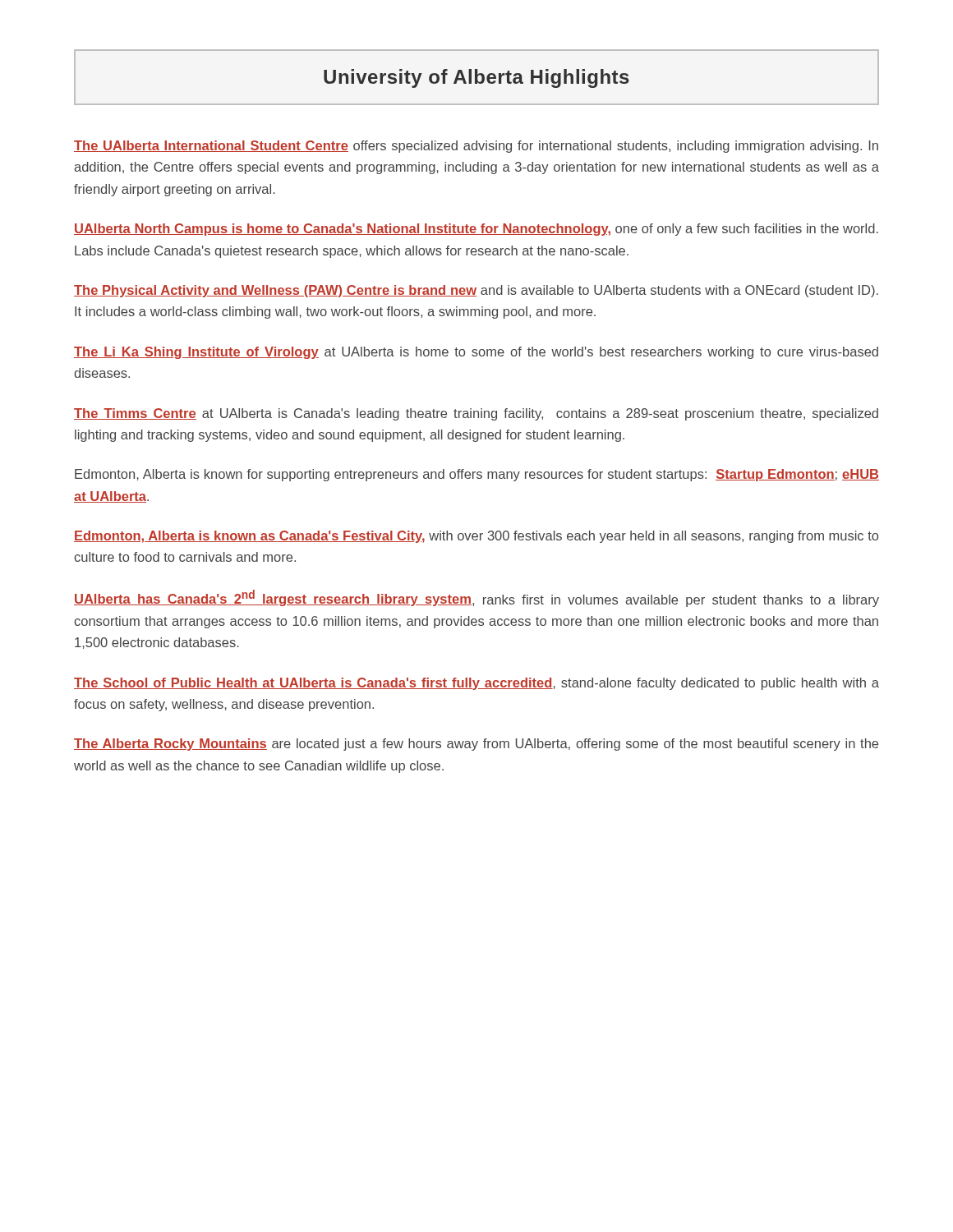
Task: Click on the block starting "The School of"
Action: pos(476,693)
